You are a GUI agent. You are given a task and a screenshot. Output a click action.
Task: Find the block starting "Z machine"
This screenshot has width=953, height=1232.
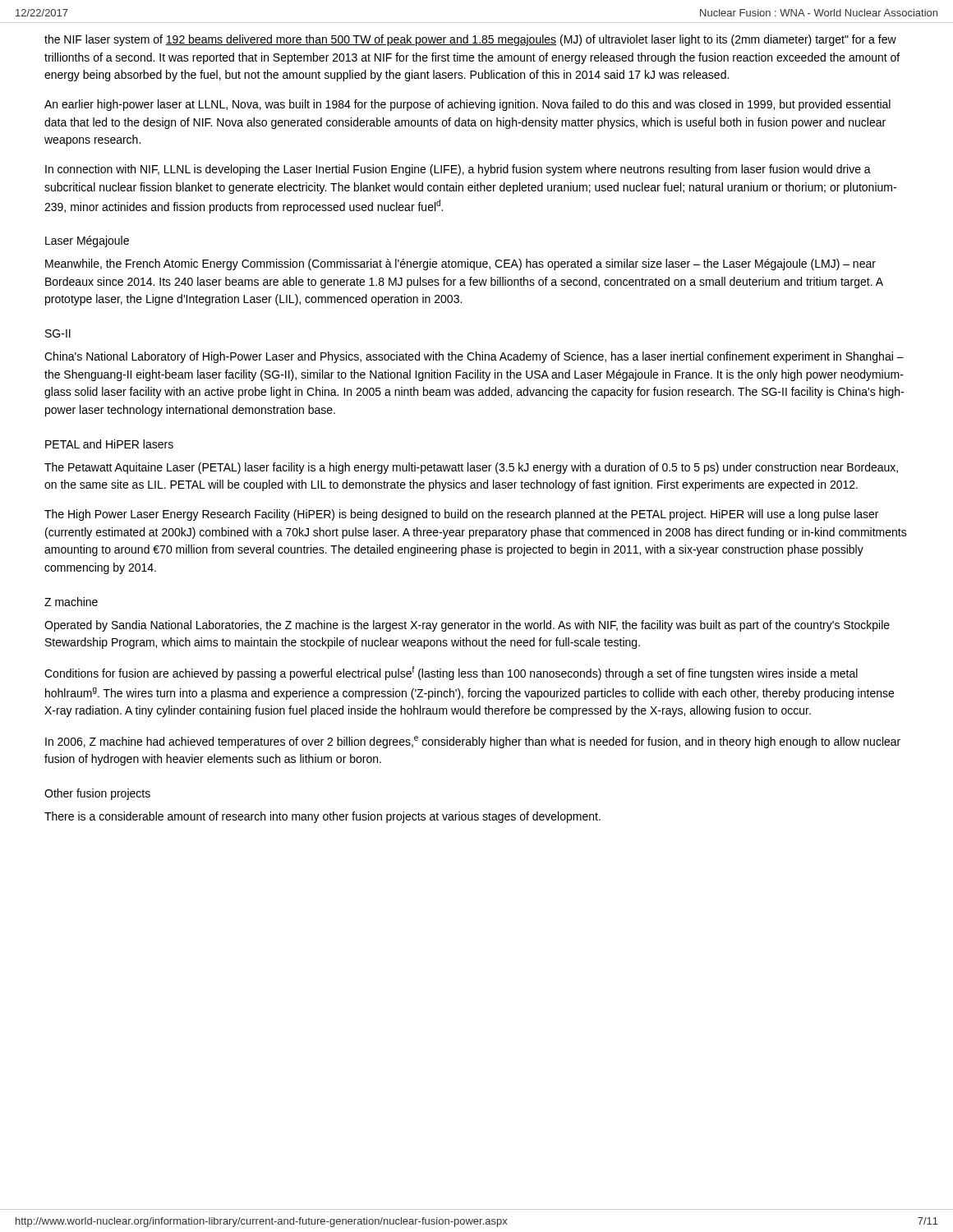(71, 602)
